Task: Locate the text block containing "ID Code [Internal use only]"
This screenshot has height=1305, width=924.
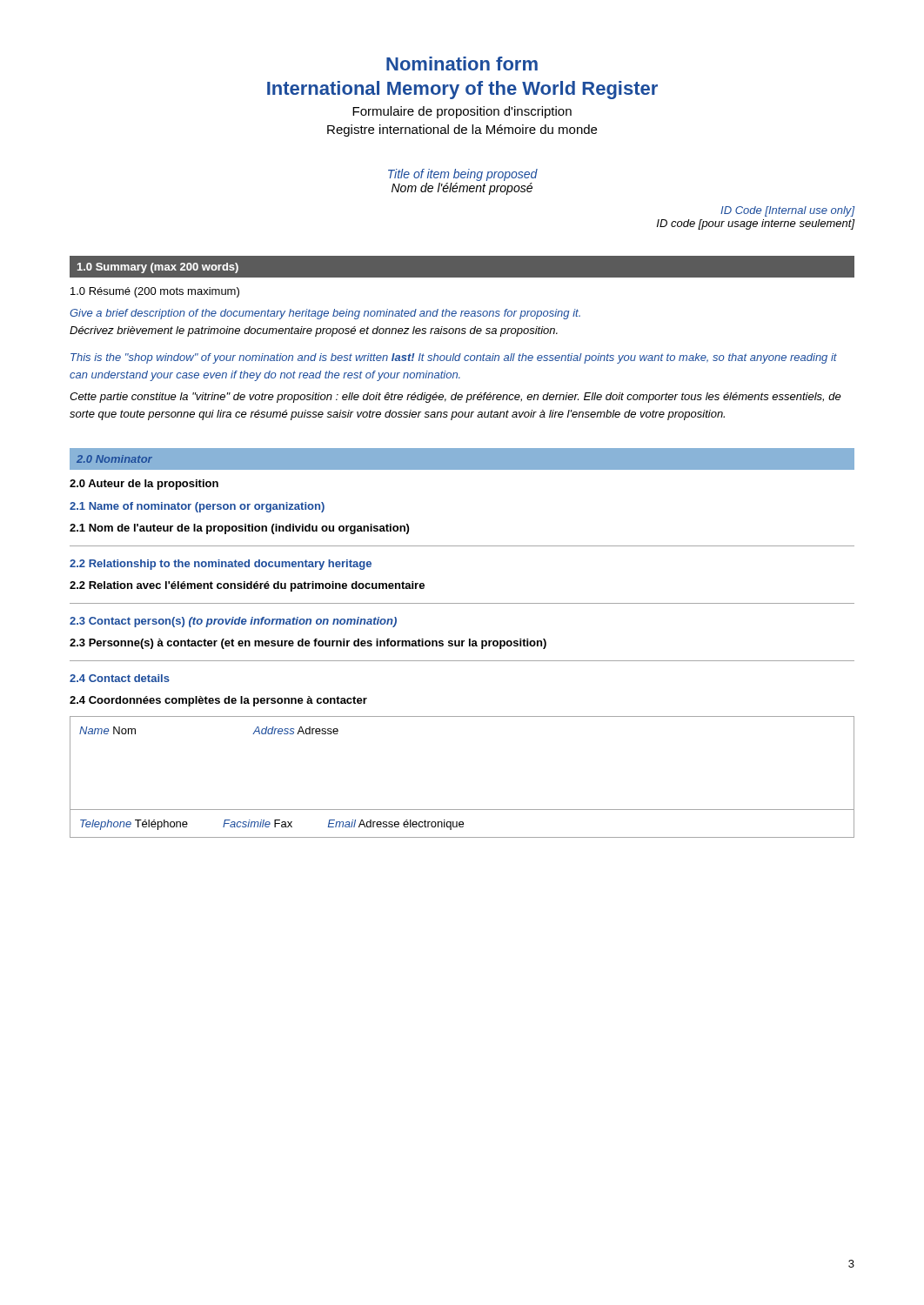Action: click(755, 216)
